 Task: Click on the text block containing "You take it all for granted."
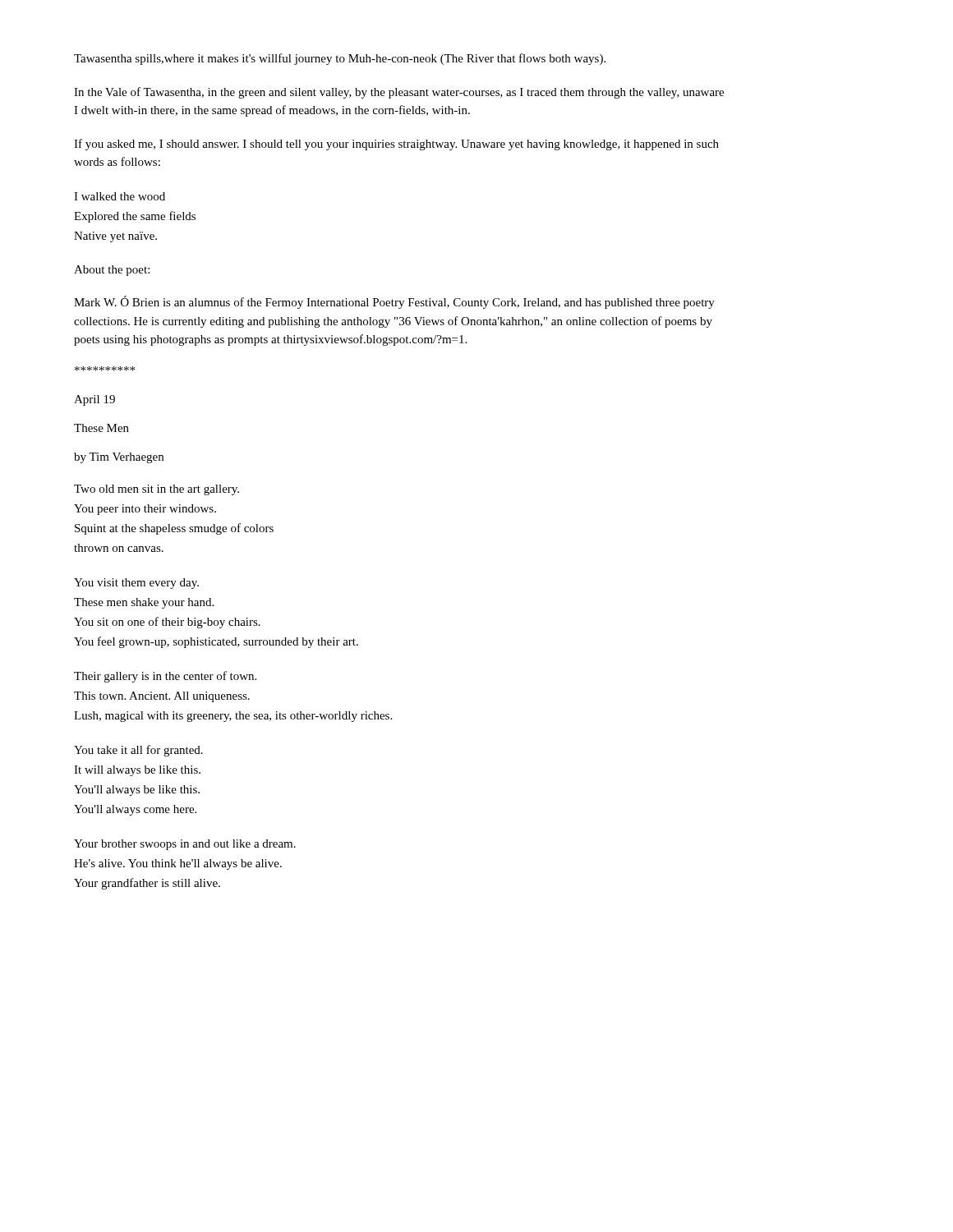tap(138, 751)
